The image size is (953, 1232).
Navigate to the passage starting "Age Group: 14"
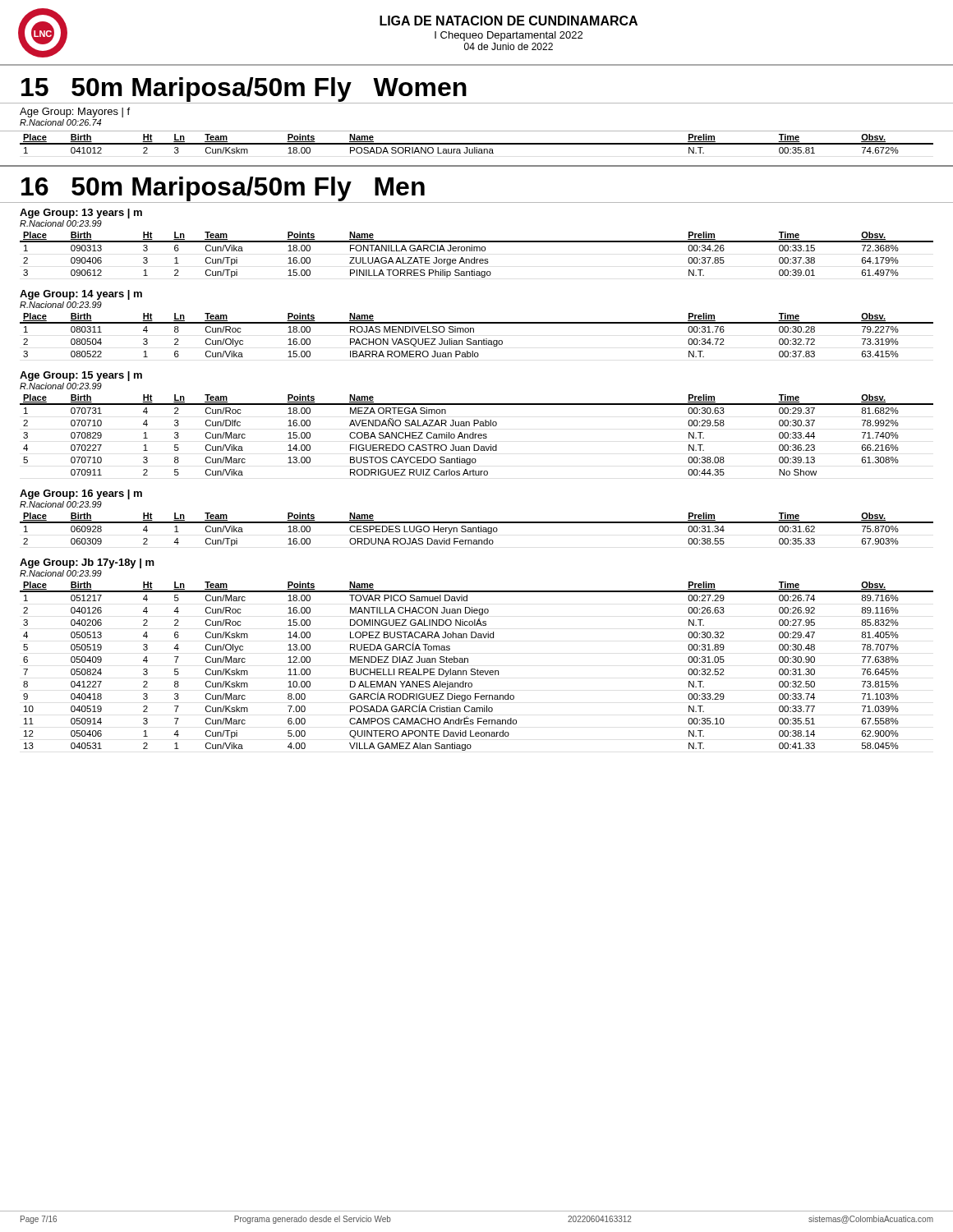tap(81, 295)
